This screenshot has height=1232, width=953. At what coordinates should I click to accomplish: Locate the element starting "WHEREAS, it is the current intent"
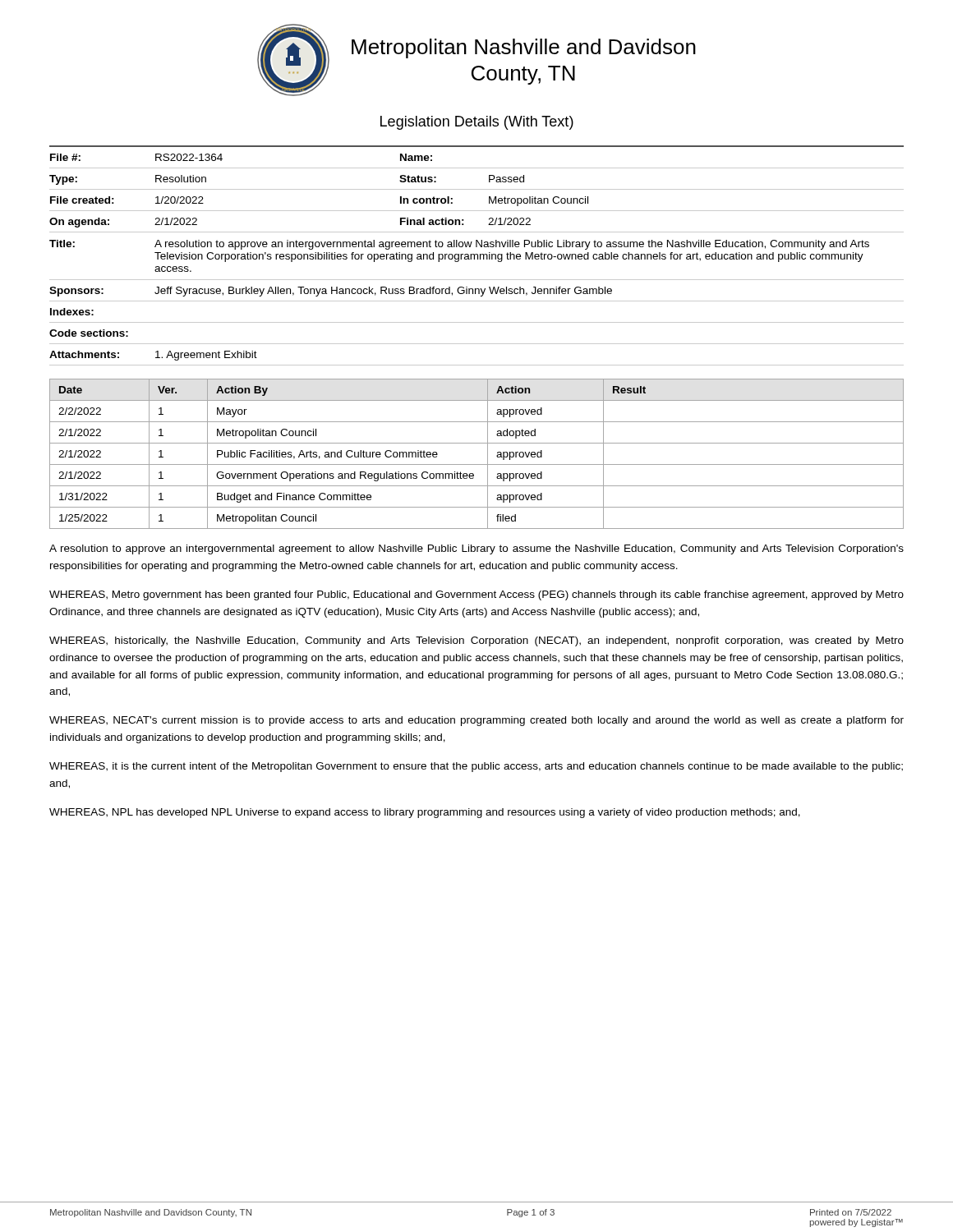(476, 775)
